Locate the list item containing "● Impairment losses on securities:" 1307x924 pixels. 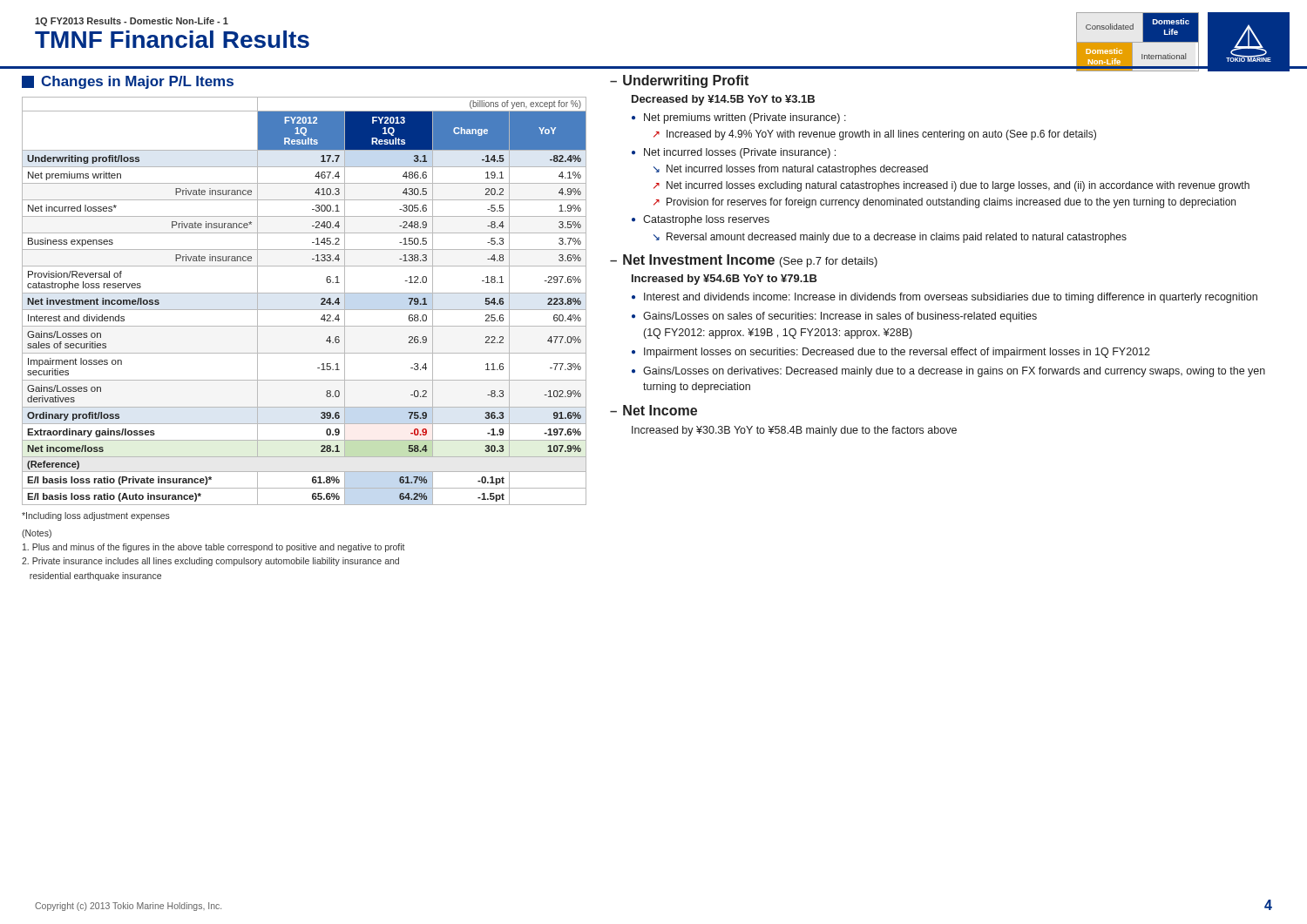[891, 352]
